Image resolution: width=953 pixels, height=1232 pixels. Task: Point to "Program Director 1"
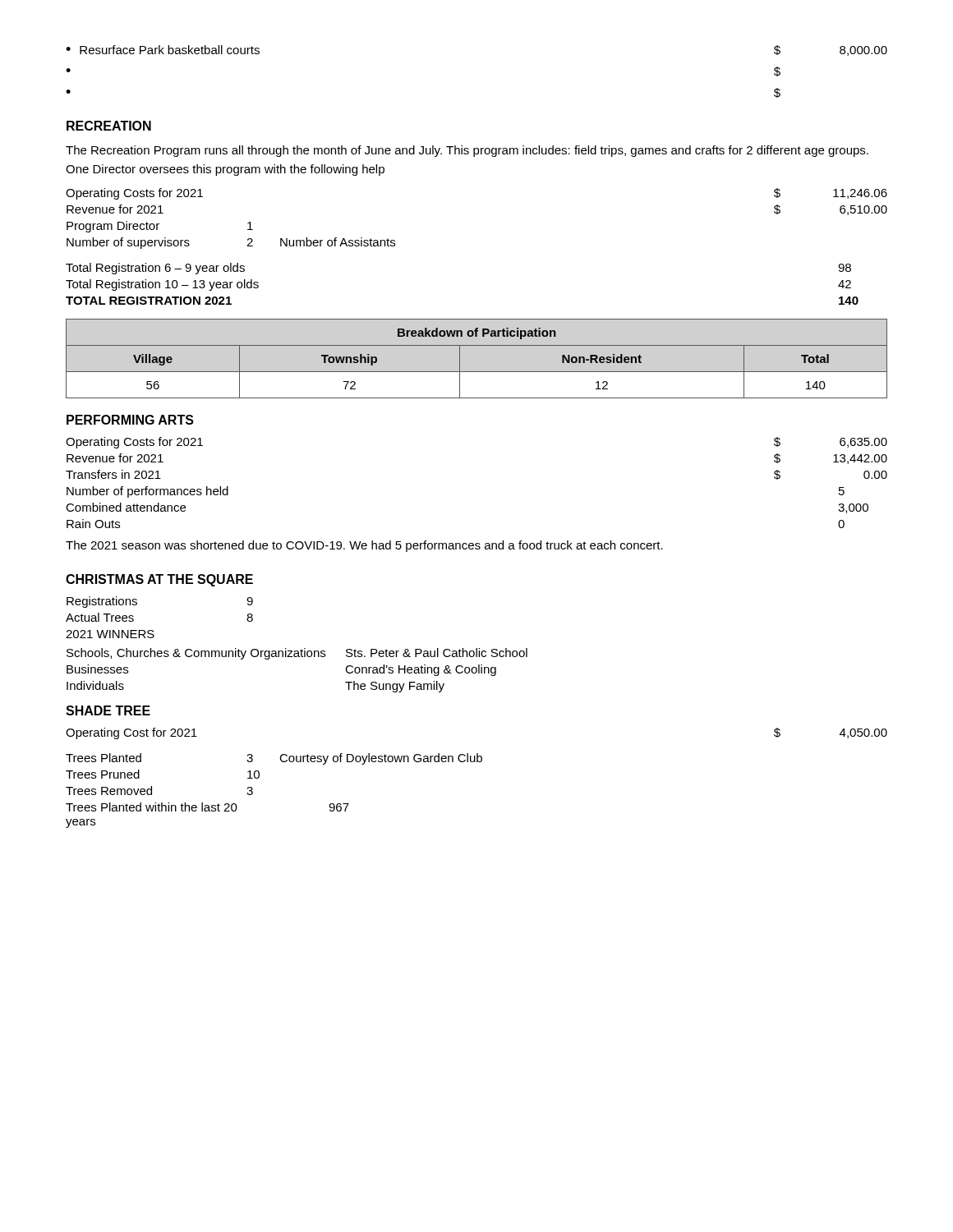(160, 227)
